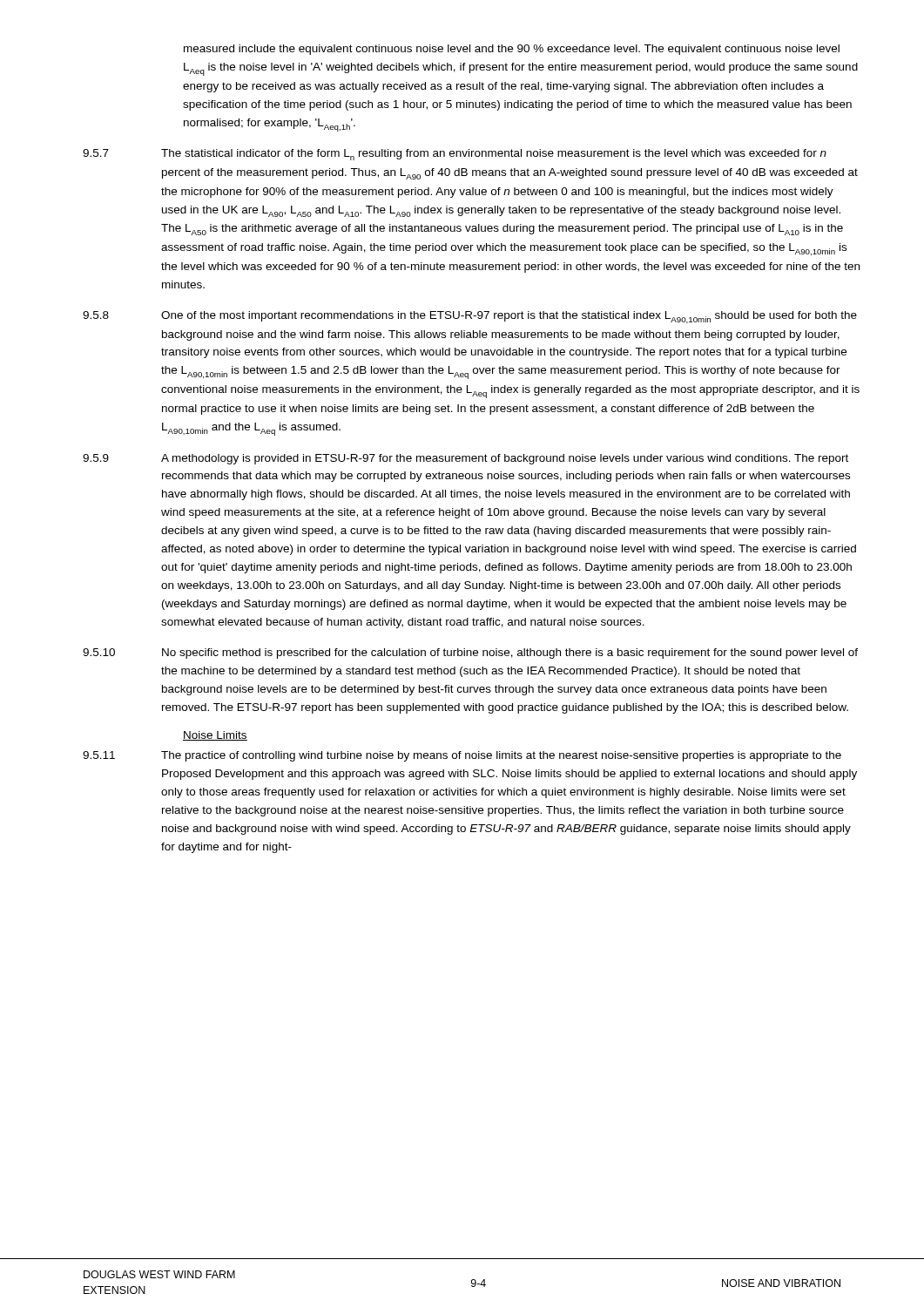
Task: Locate the section header that says "Noise Limits"
Action: [215, 735]
